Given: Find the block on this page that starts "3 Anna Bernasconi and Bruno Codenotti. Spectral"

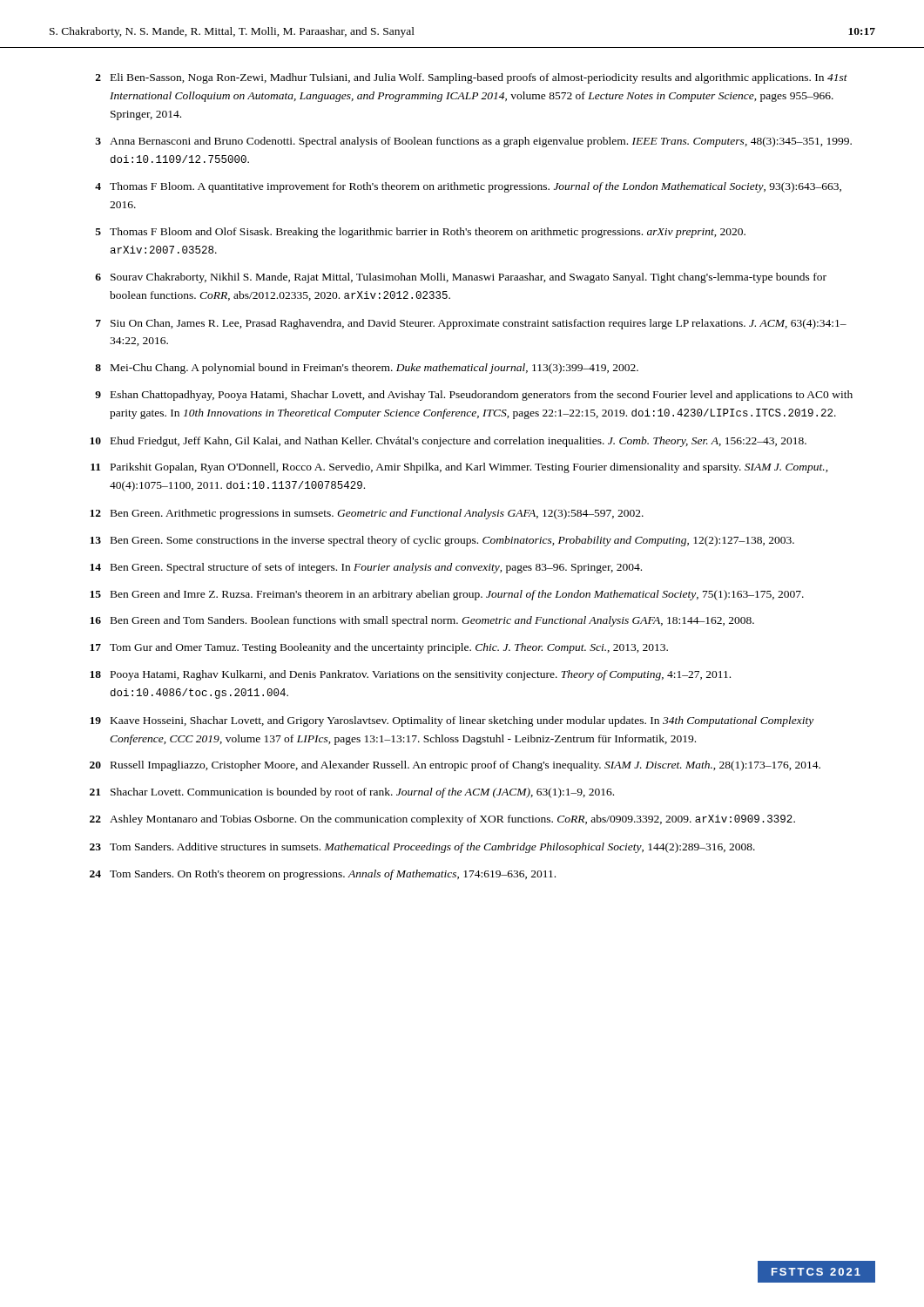Looking at the screenshot, I should (462, 151).
